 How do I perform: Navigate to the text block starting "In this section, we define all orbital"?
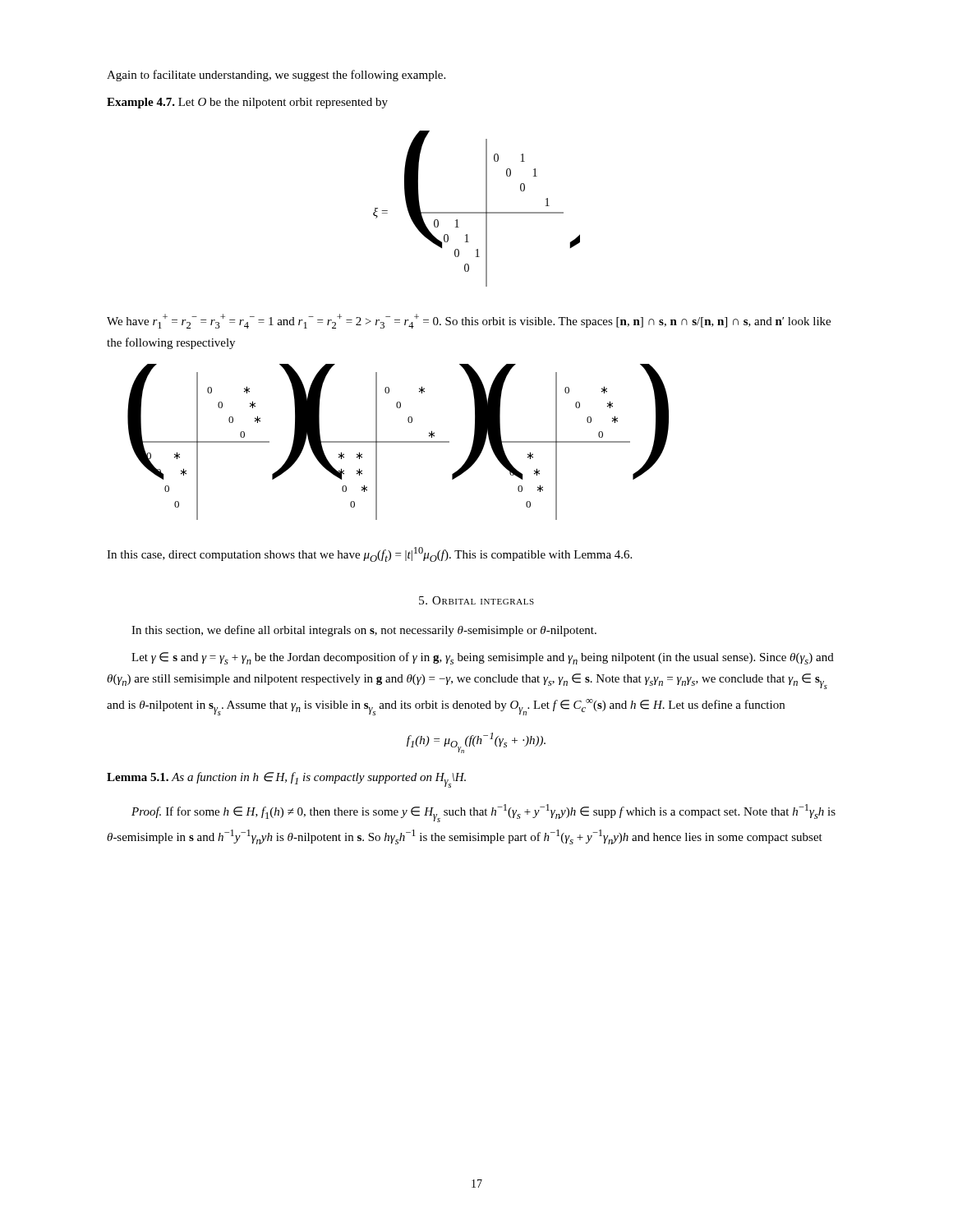pyautogui.click(x=364, y=630)
